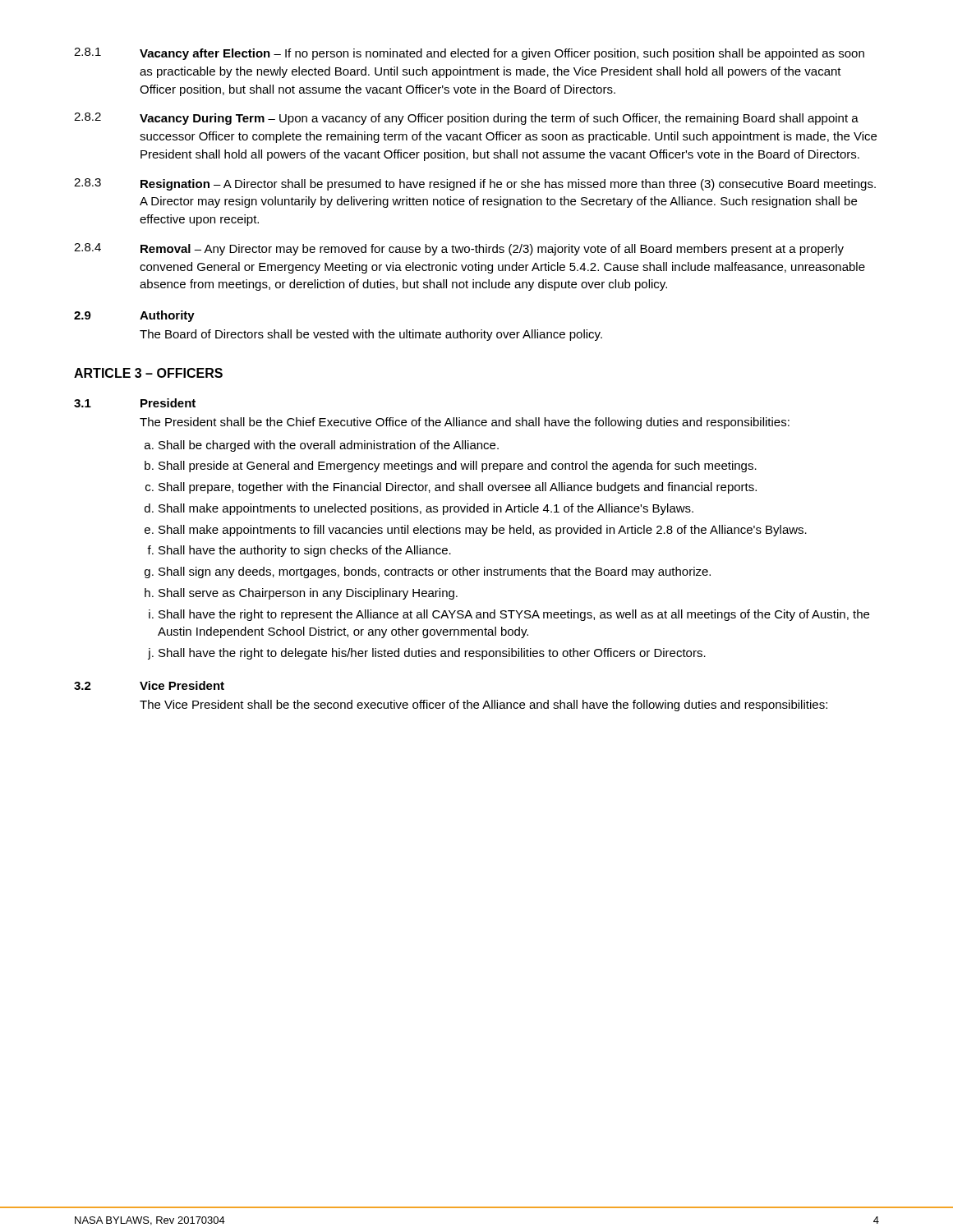The height and width of the screenshot is (1232, 953).
Task: Select the section header containing "3.1 President"
Action: coord(135,403)
